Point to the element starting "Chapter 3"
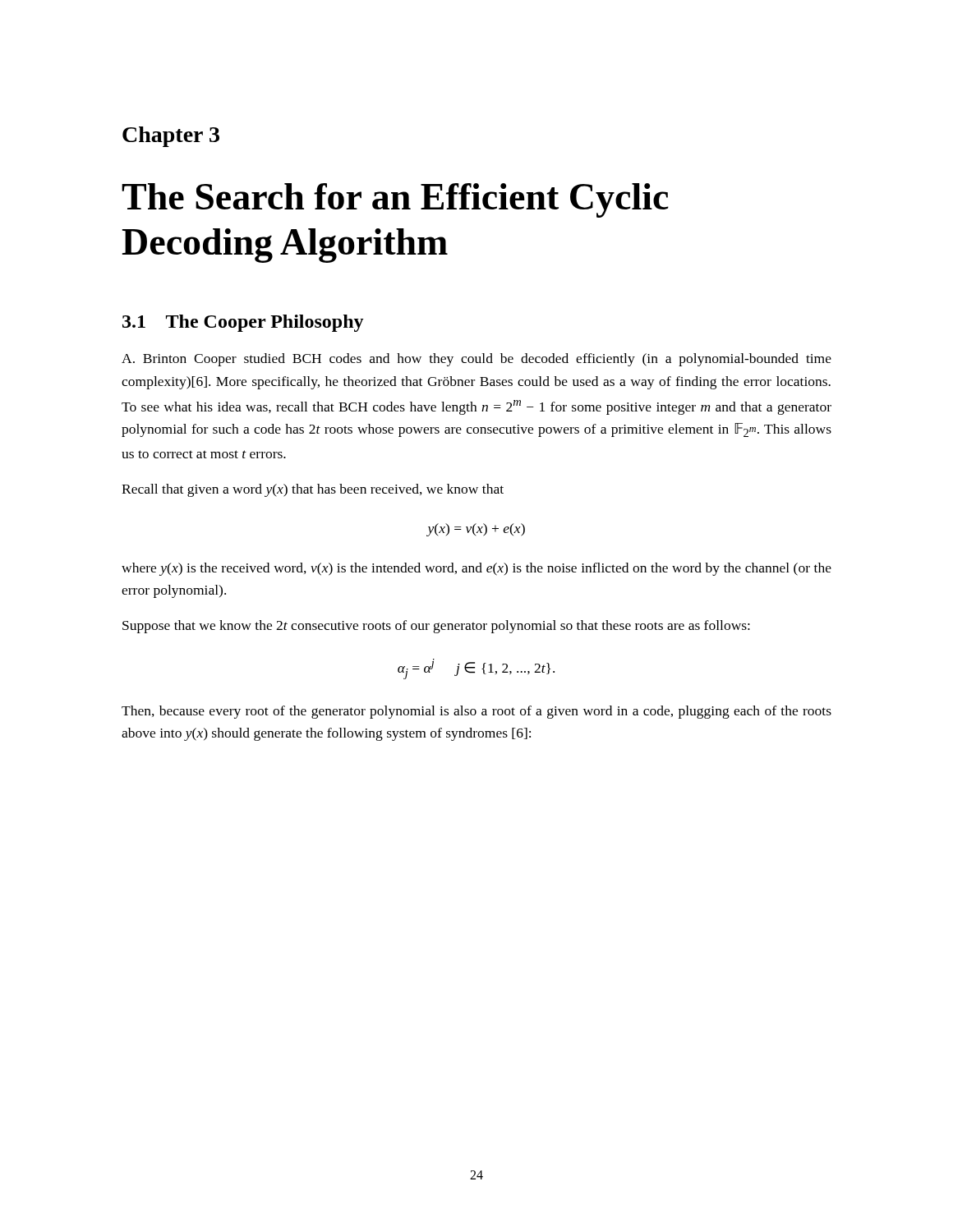 [171, 134]
